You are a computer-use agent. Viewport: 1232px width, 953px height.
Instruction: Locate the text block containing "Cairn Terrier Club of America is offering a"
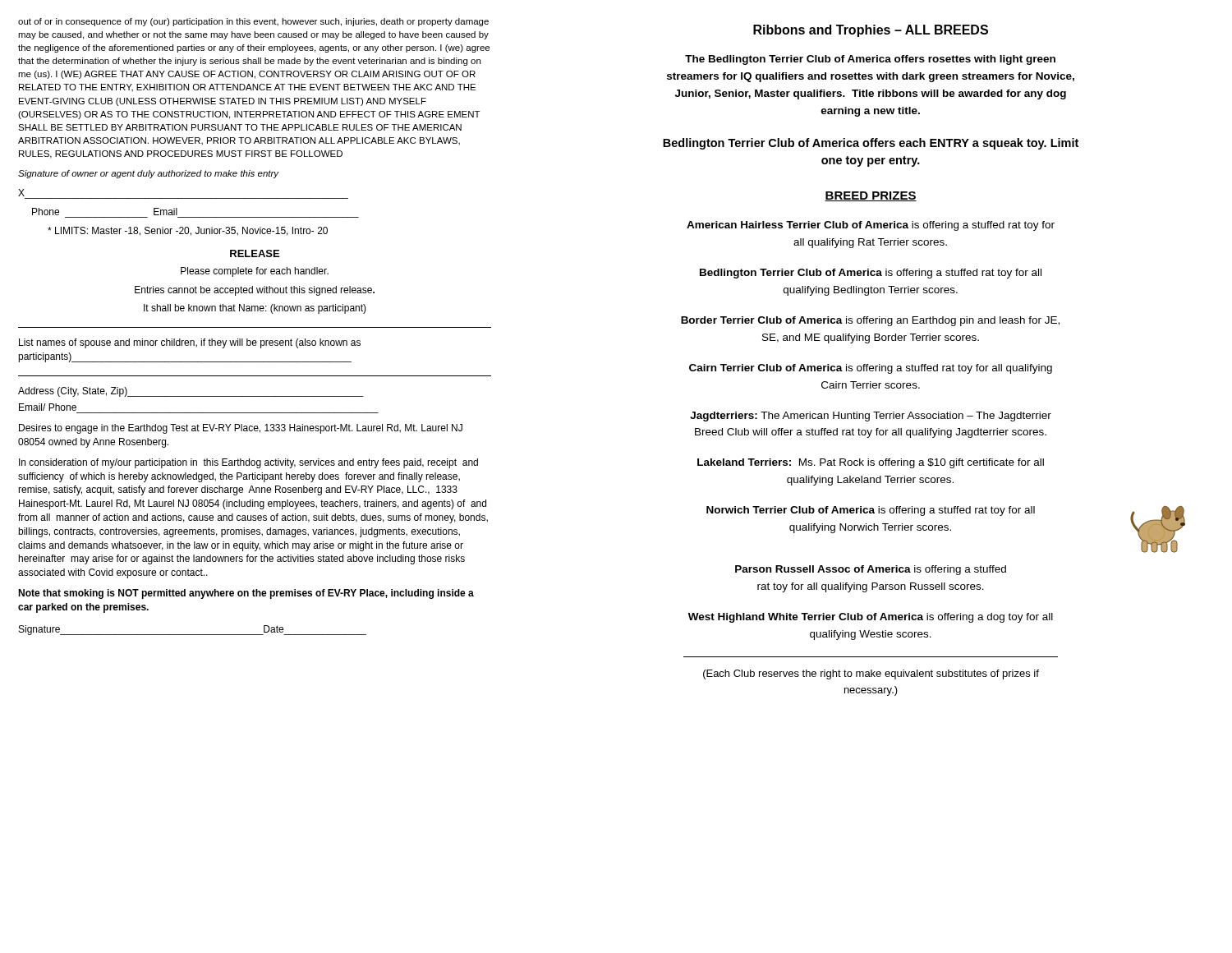pyautogui.click(x=871, y=376)
